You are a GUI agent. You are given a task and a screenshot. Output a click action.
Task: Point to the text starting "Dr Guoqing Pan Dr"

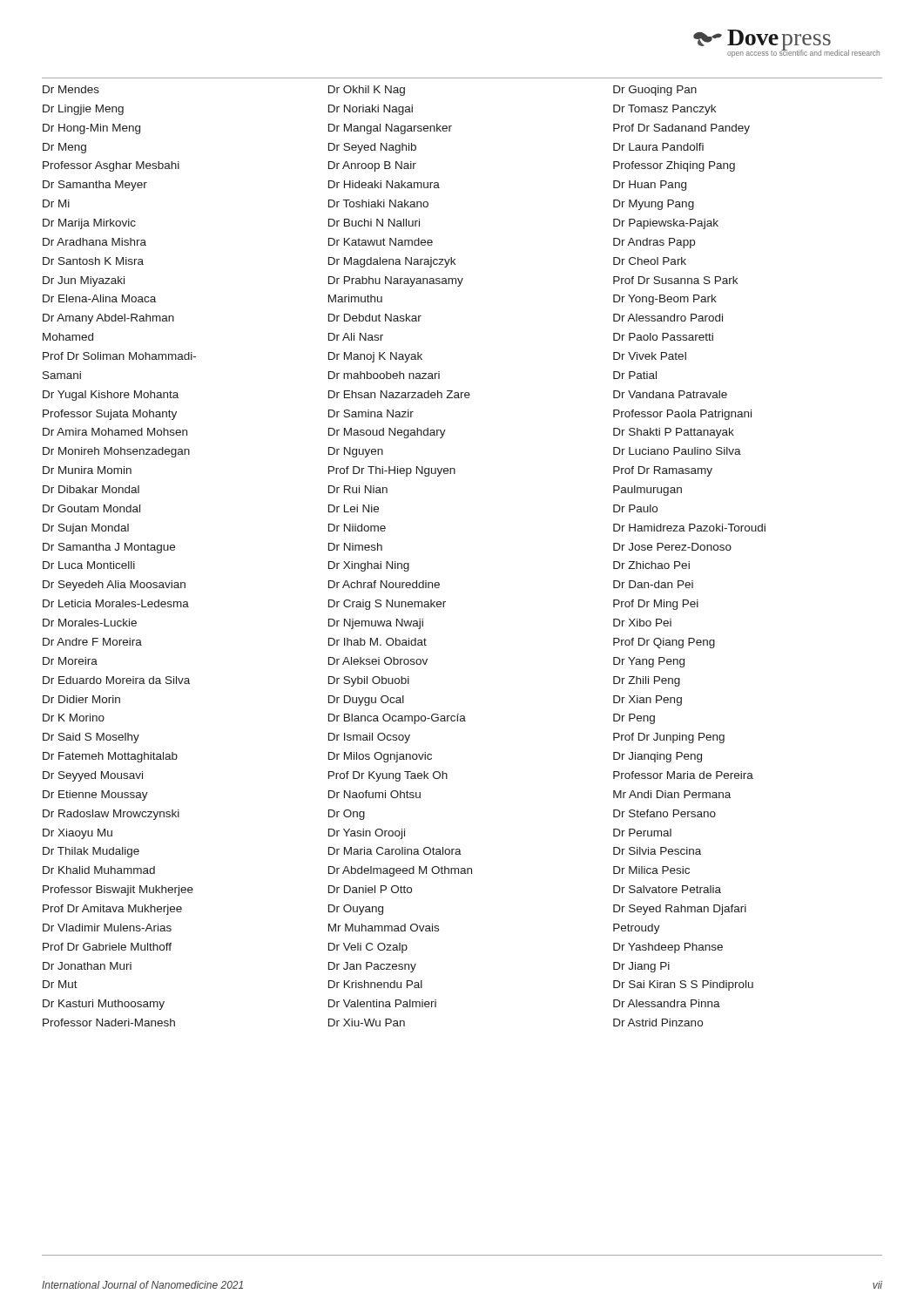tap(655, 91)
